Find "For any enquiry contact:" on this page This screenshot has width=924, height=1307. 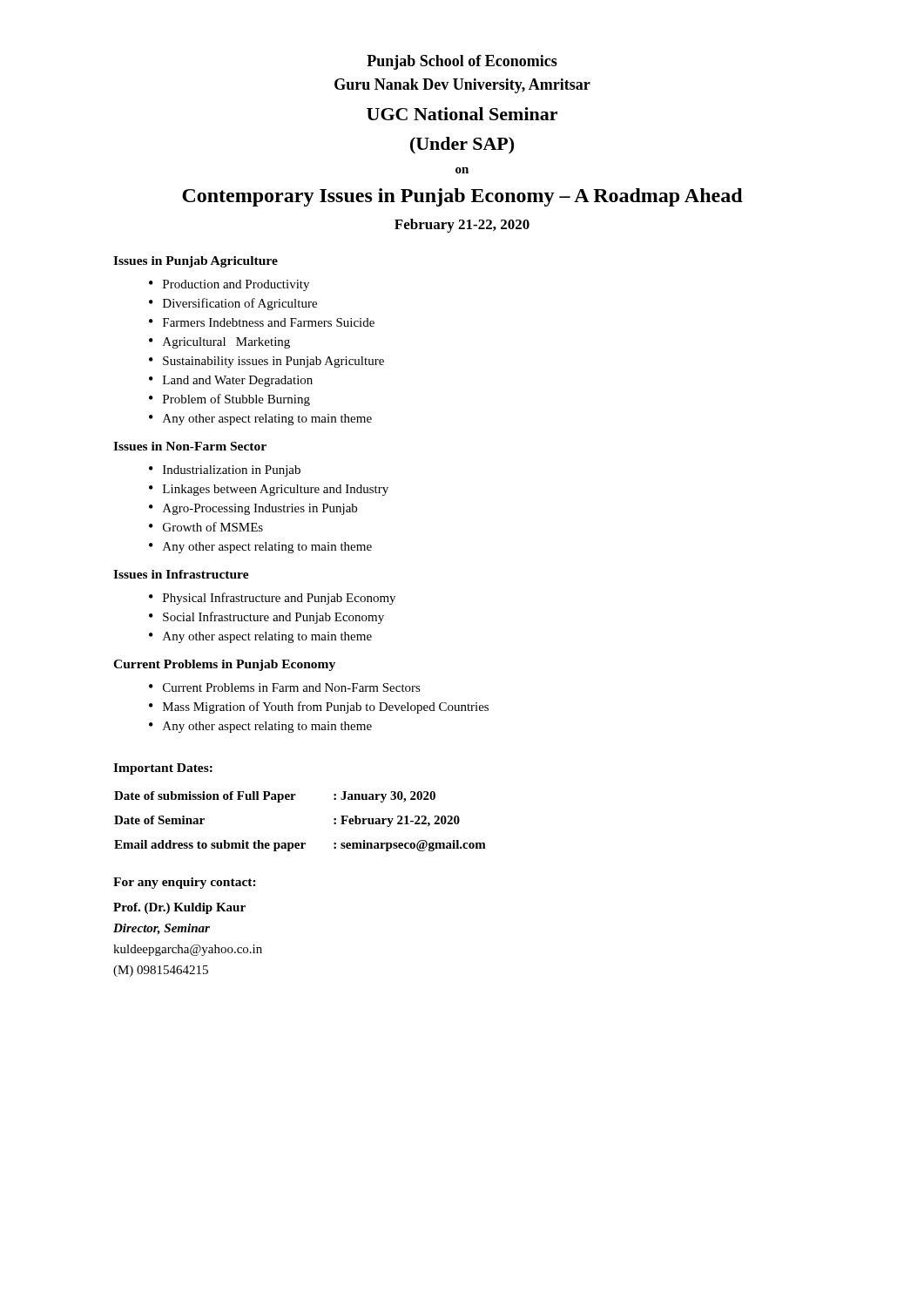[x=185, y=881]
